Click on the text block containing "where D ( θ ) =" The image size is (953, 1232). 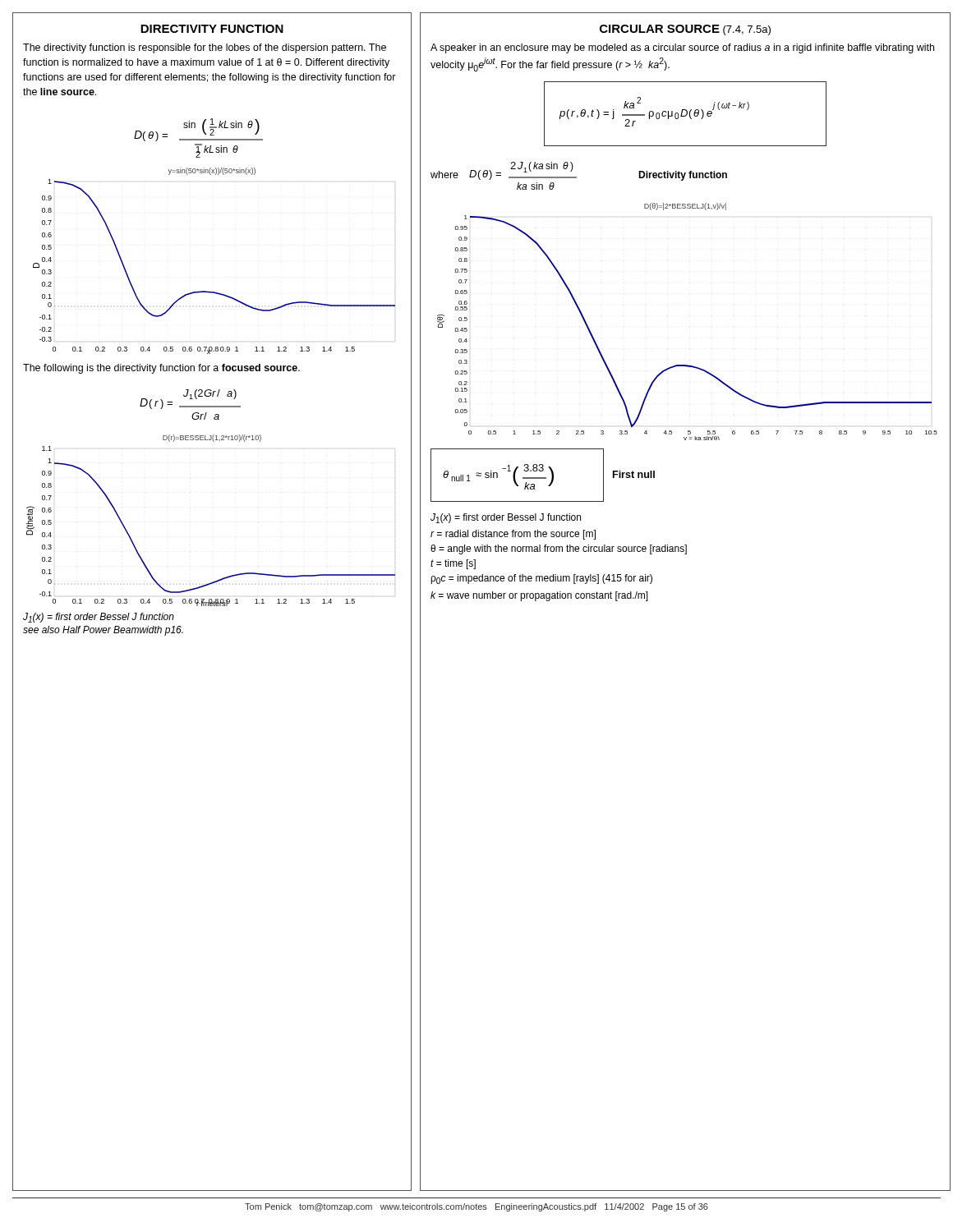[579, 175]
